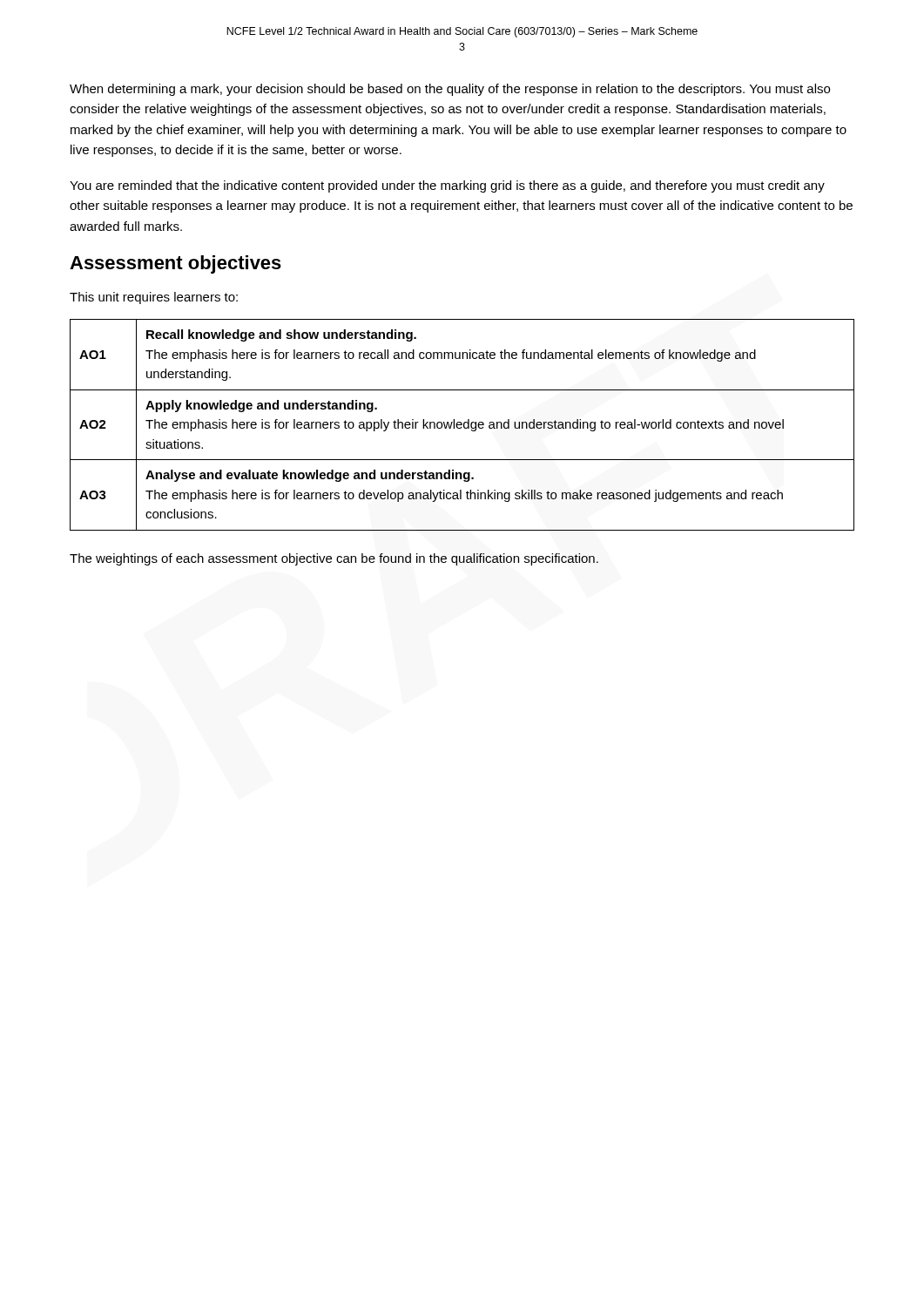Viewport: 924px width, 1307px height.
Task: Click on the section header that says "Assessment objectives"
Action: 176,263
